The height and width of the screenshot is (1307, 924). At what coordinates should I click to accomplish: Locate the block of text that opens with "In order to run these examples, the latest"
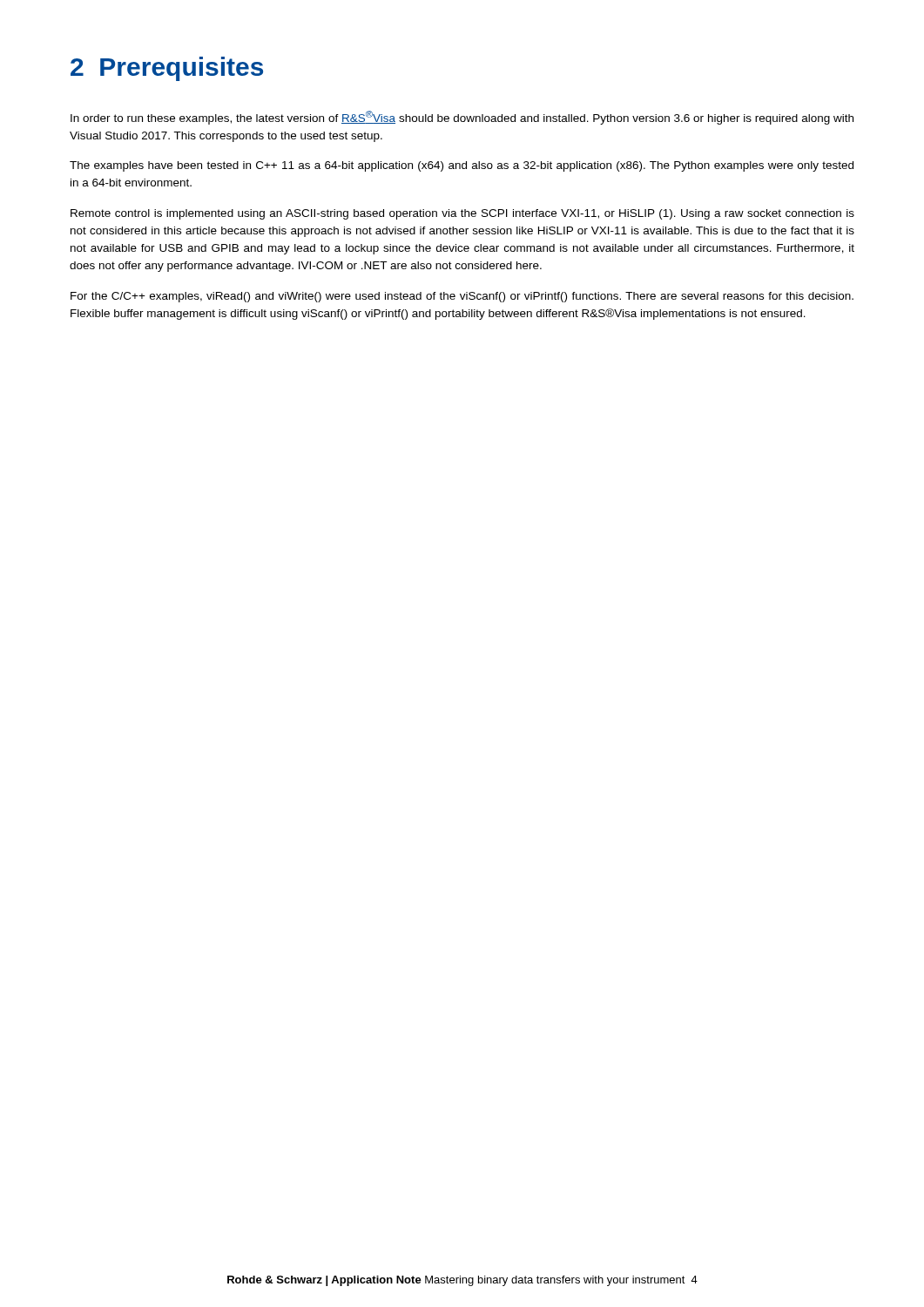click(462, 125)
